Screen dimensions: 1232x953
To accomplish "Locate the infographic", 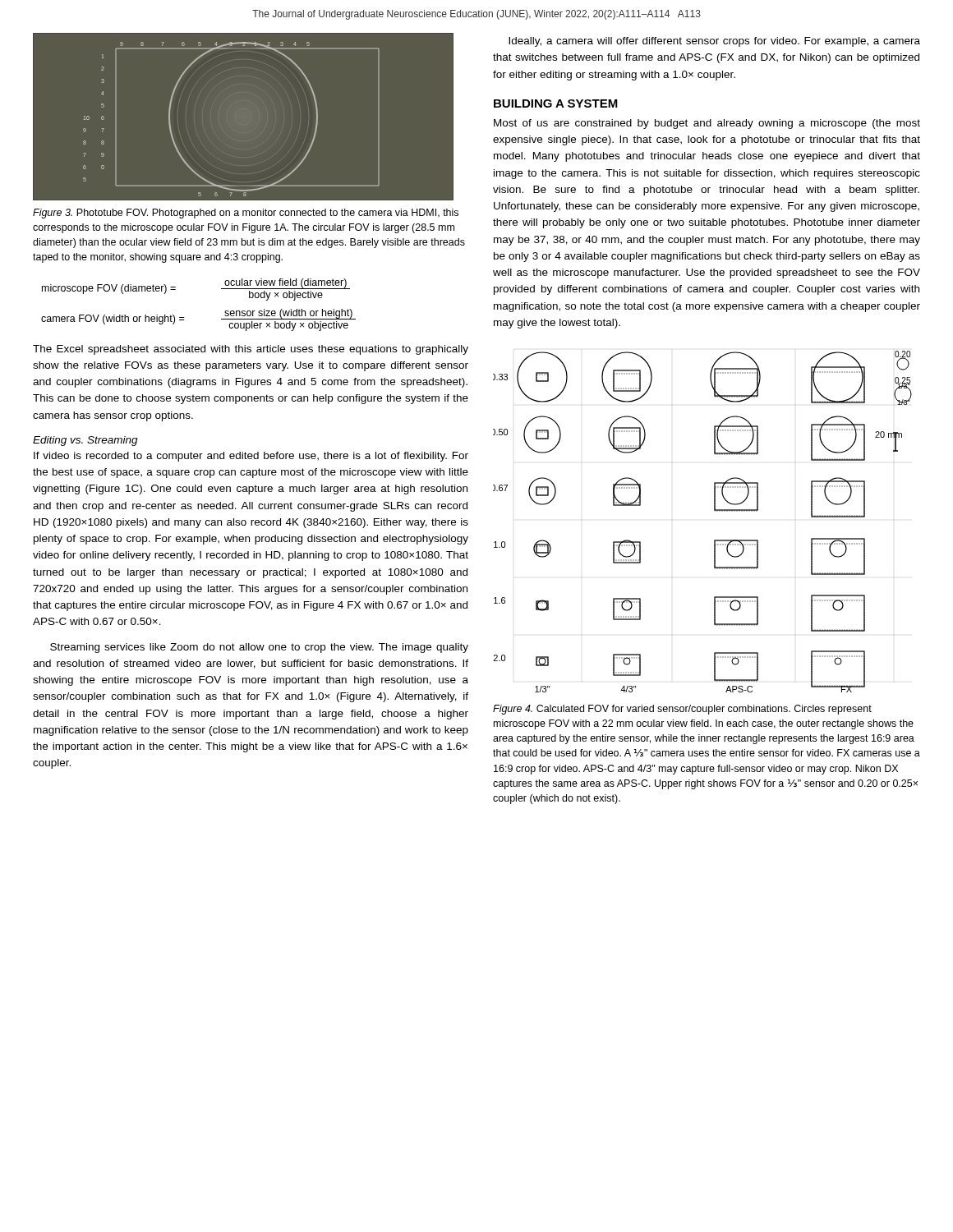I will coord(707,519).
